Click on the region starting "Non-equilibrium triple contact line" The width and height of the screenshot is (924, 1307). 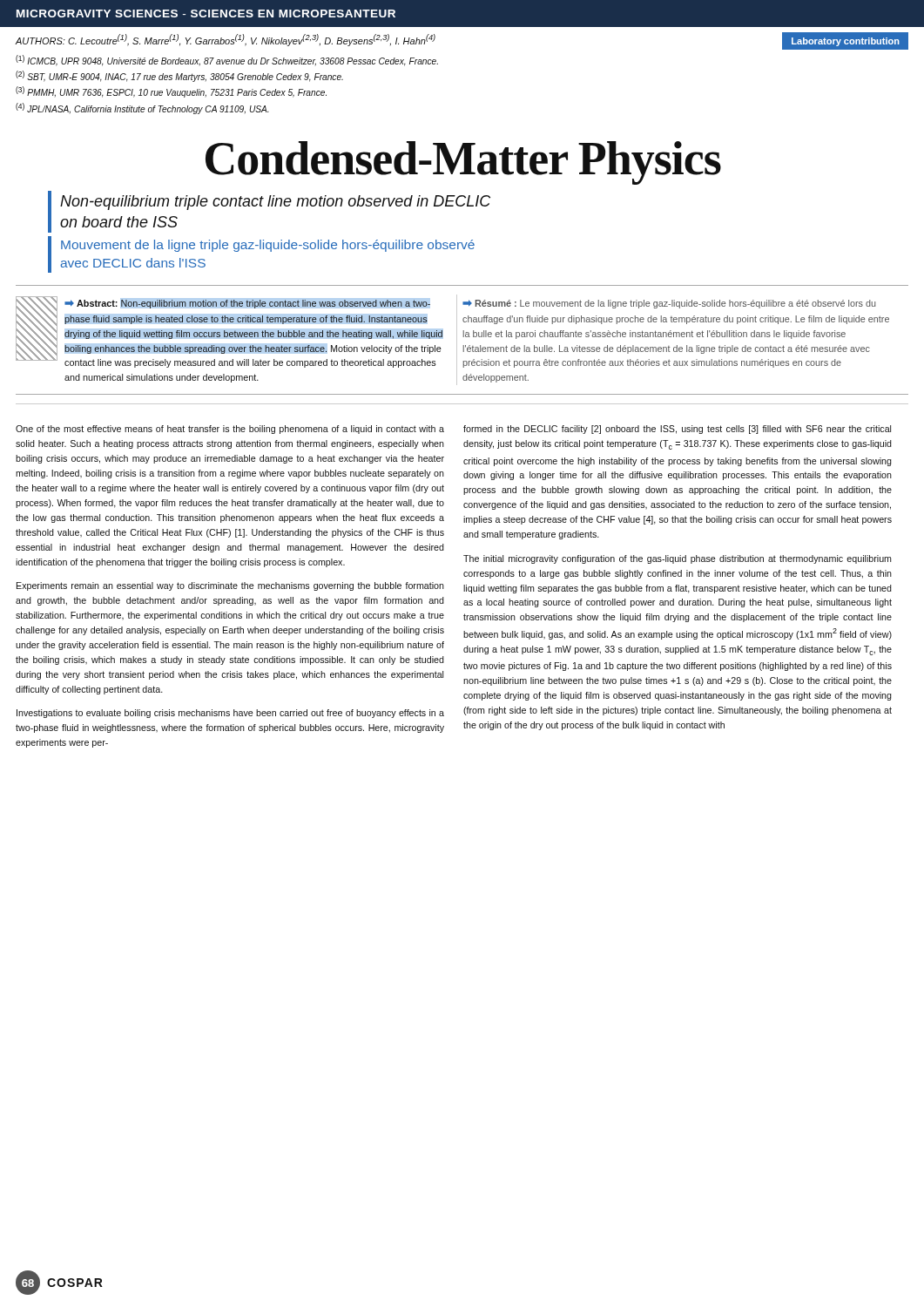coord(275,211)
